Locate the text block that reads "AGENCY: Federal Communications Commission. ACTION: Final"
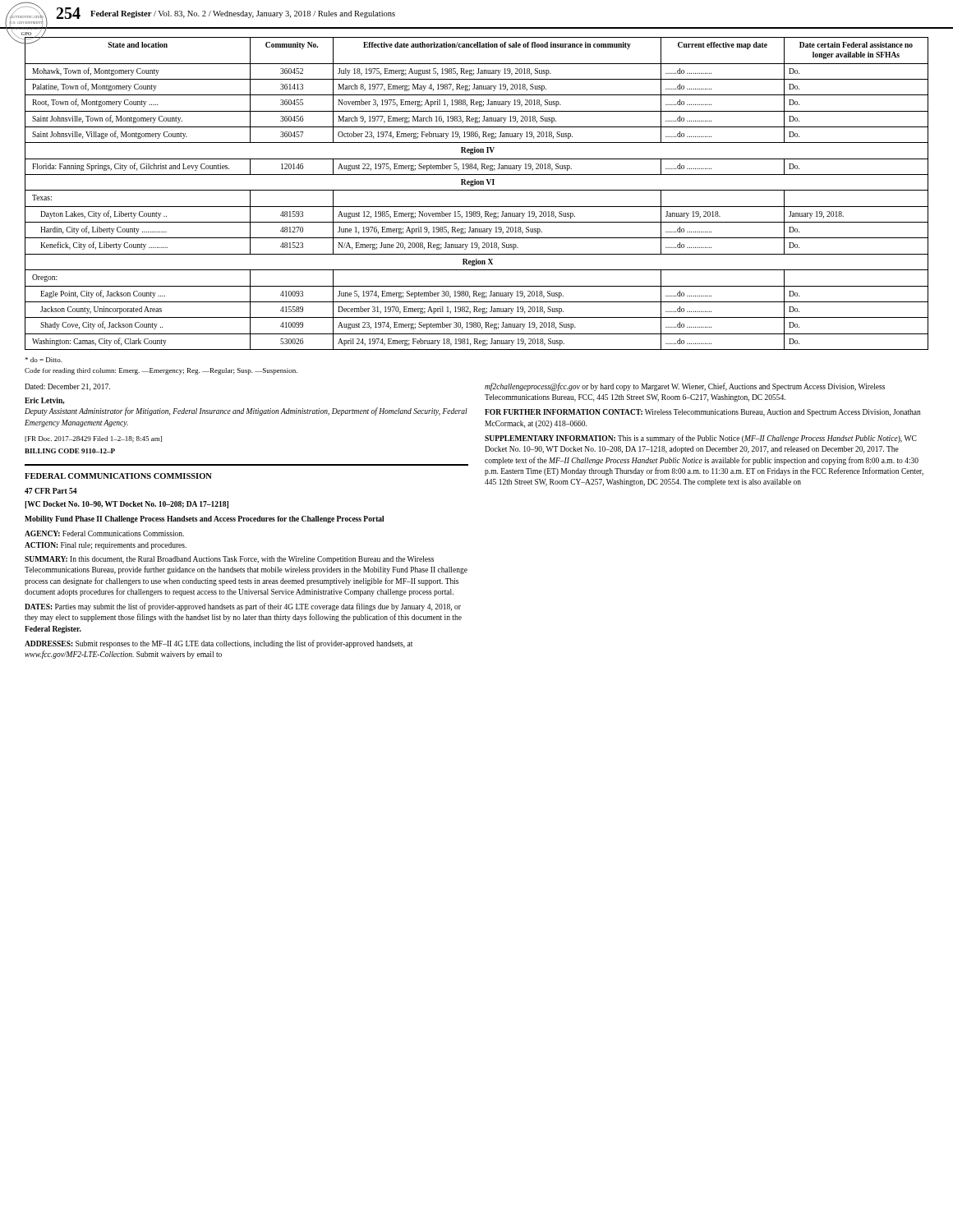Screen dimensions: 1232x953 point(106,540)
